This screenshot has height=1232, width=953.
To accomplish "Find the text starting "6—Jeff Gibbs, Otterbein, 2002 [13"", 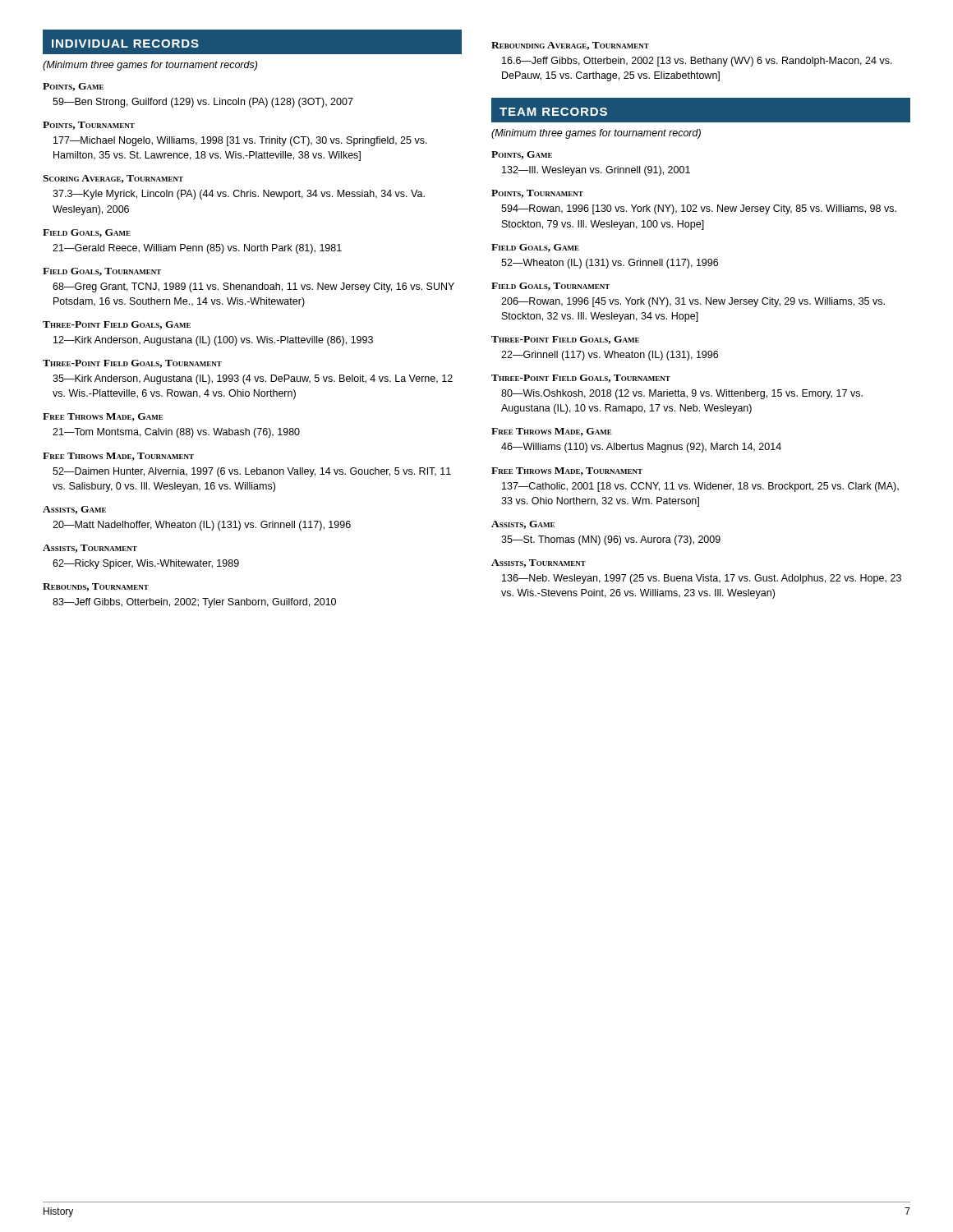I will [x=701, y=68].
